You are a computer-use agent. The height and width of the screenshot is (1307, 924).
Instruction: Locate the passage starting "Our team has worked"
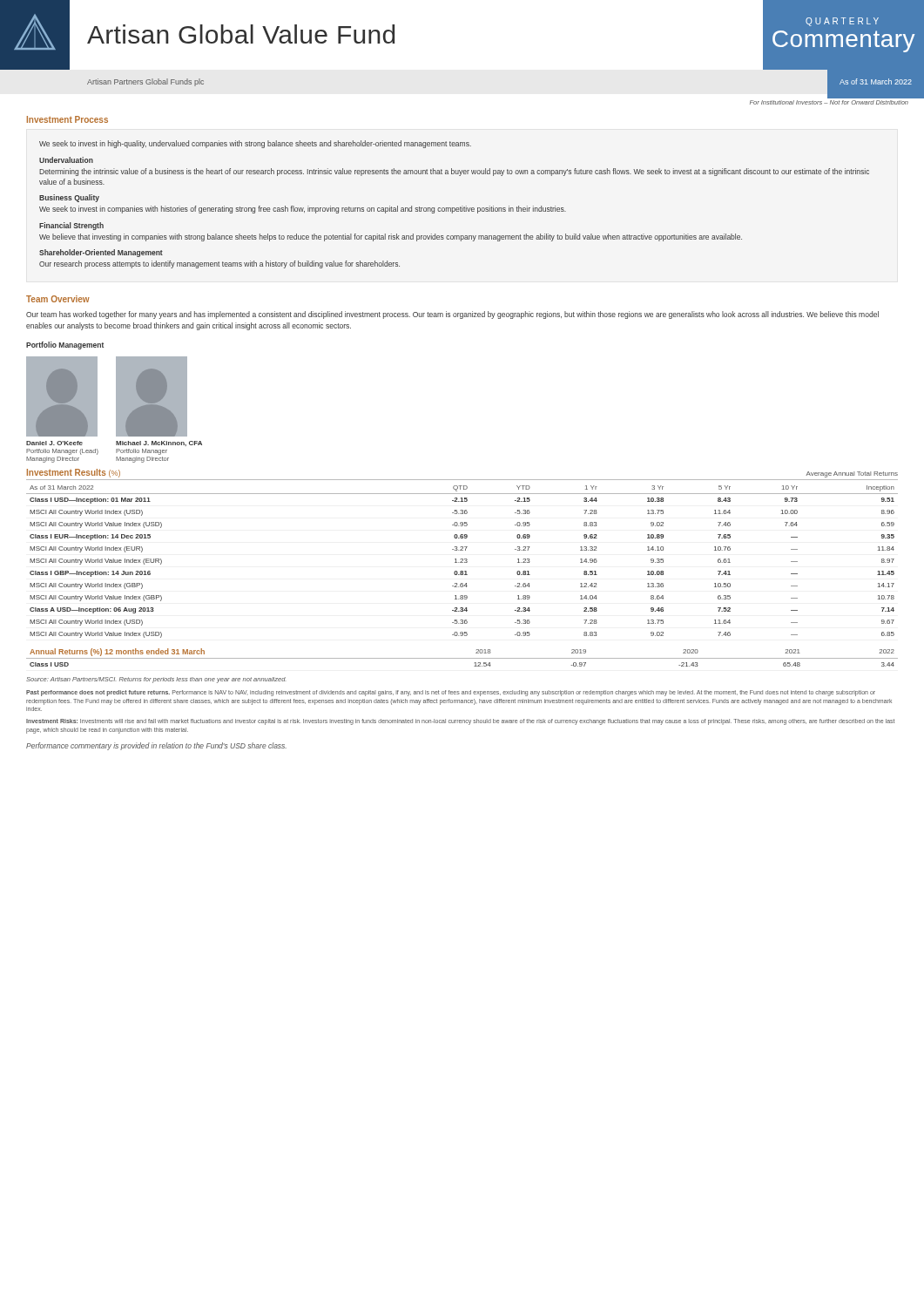[453, 320]
